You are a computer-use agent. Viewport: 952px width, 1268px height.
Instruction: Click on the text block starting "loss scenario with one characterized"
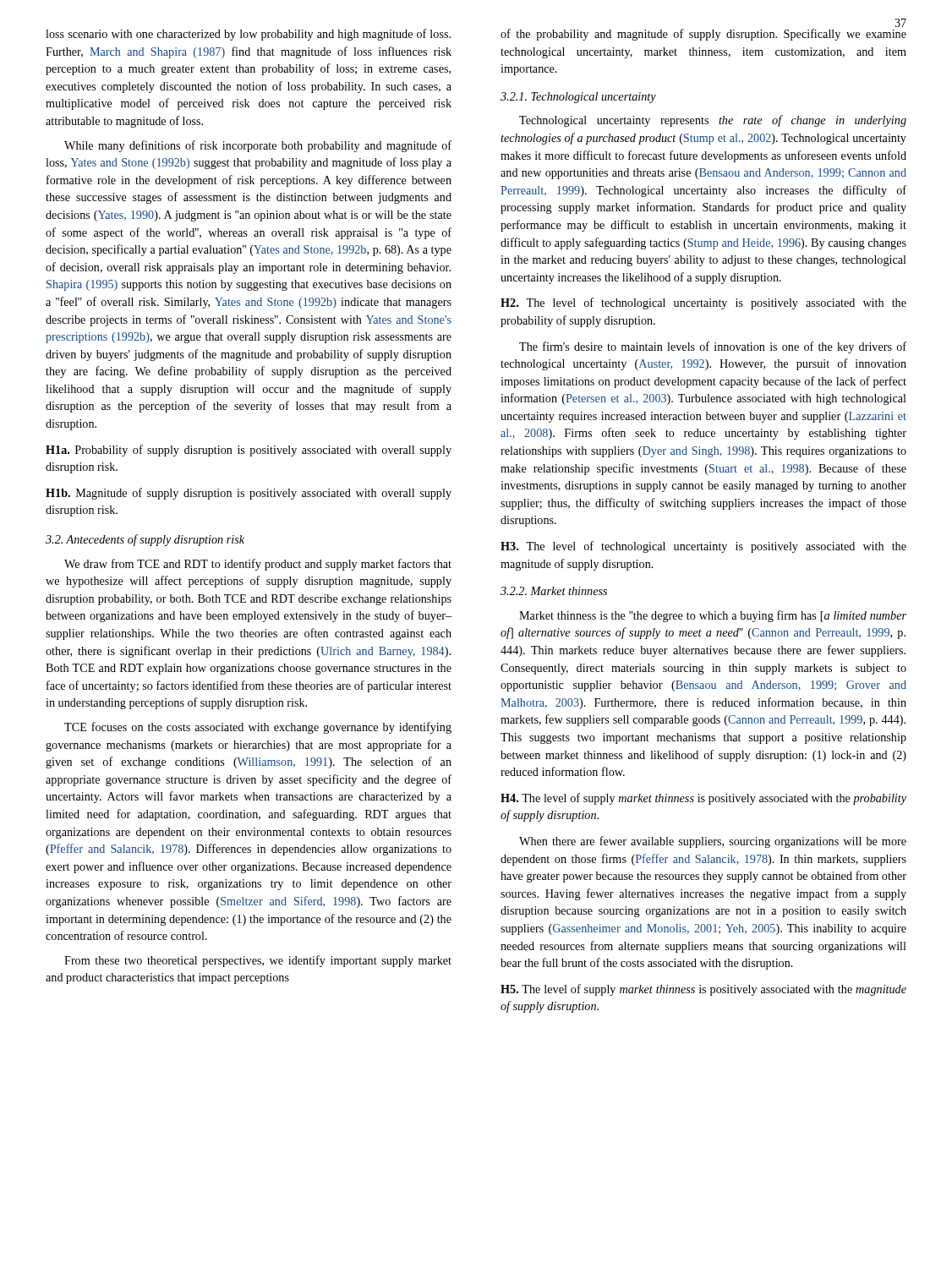tap(249, 78)
